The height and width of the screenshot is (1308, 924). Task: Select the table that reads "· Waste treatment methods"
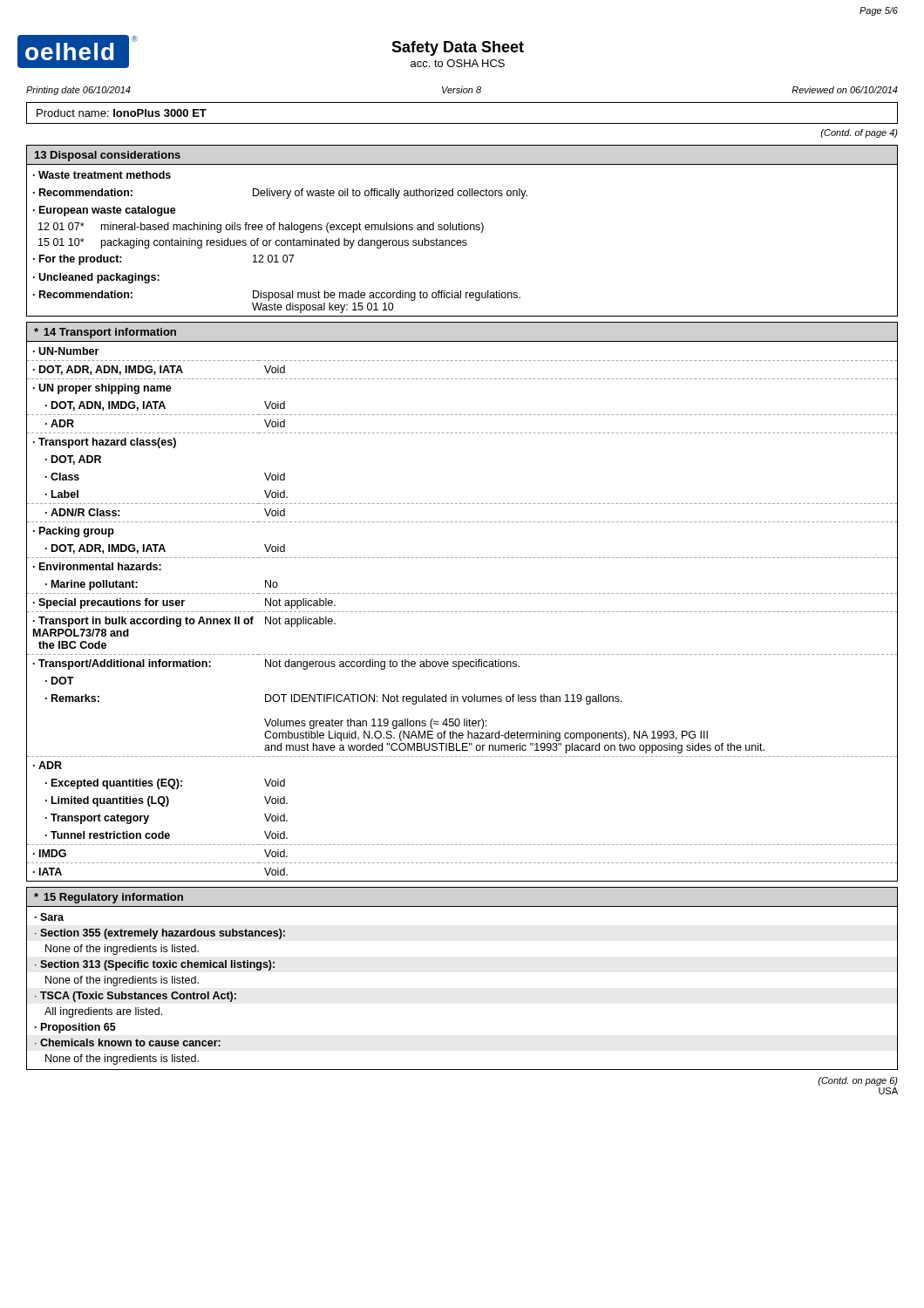coord(462,240)
